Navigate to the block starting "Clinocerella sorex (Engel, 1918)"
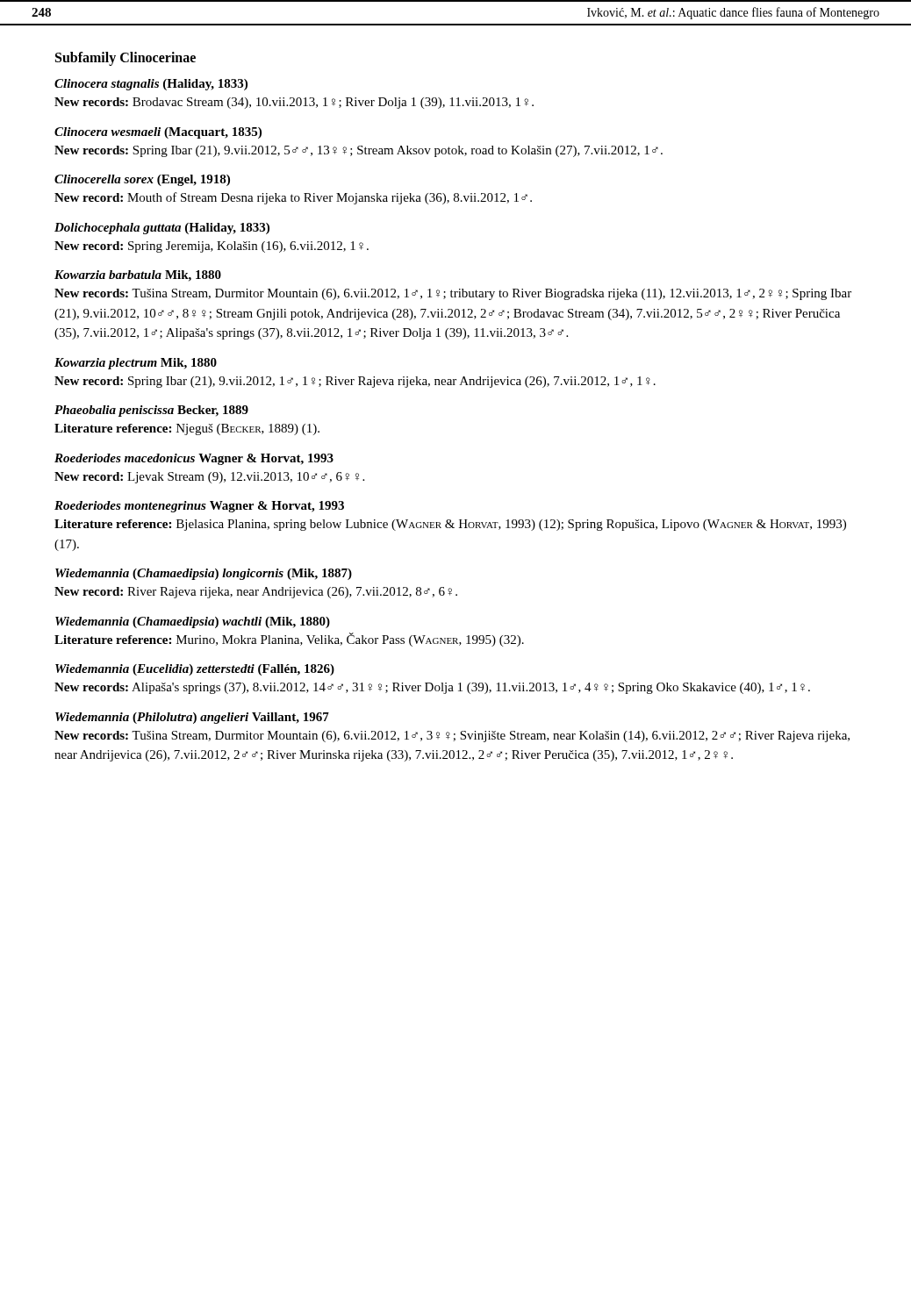 [456, 190]
